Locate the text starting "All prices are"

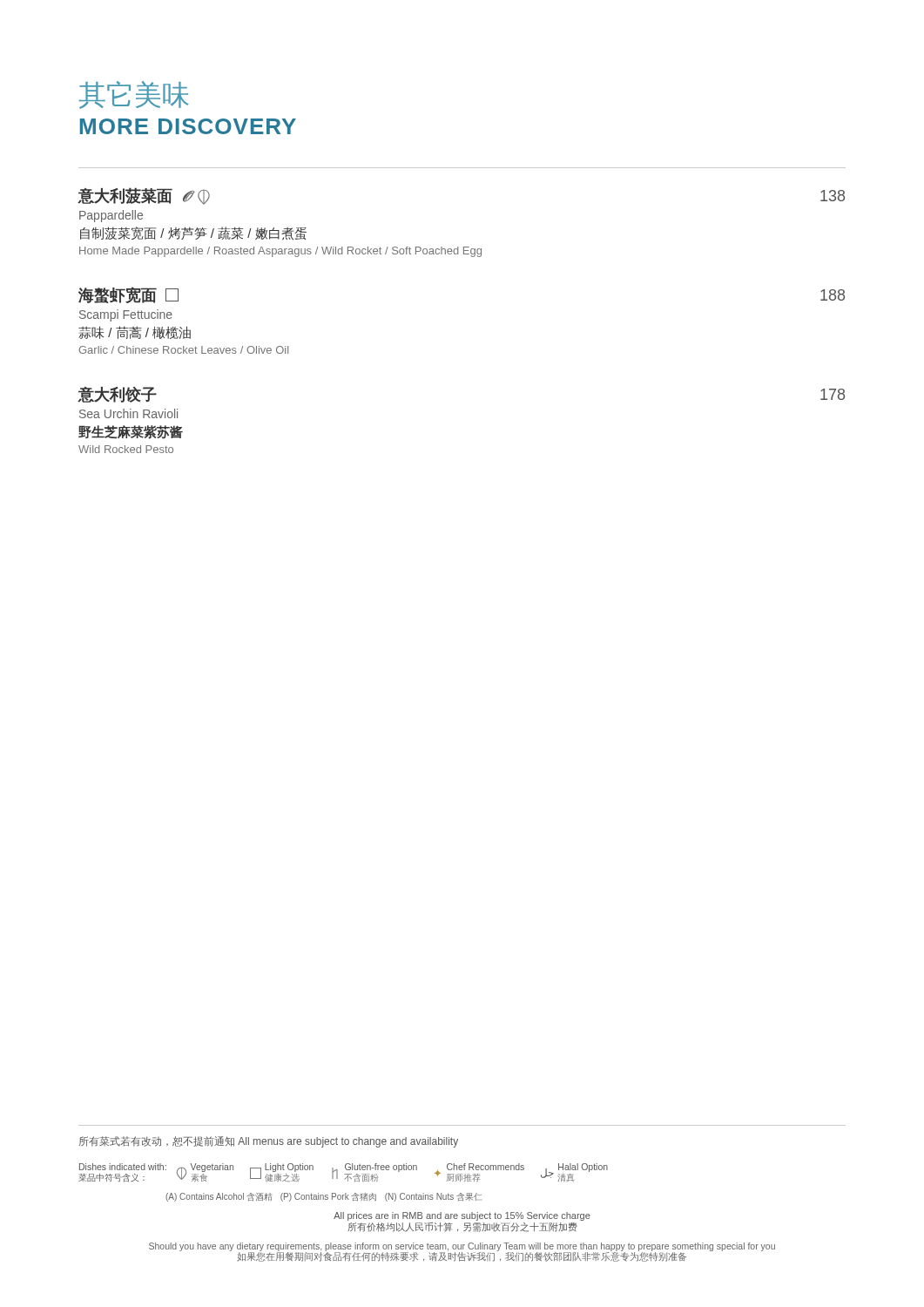click(x=462, y=1221)
